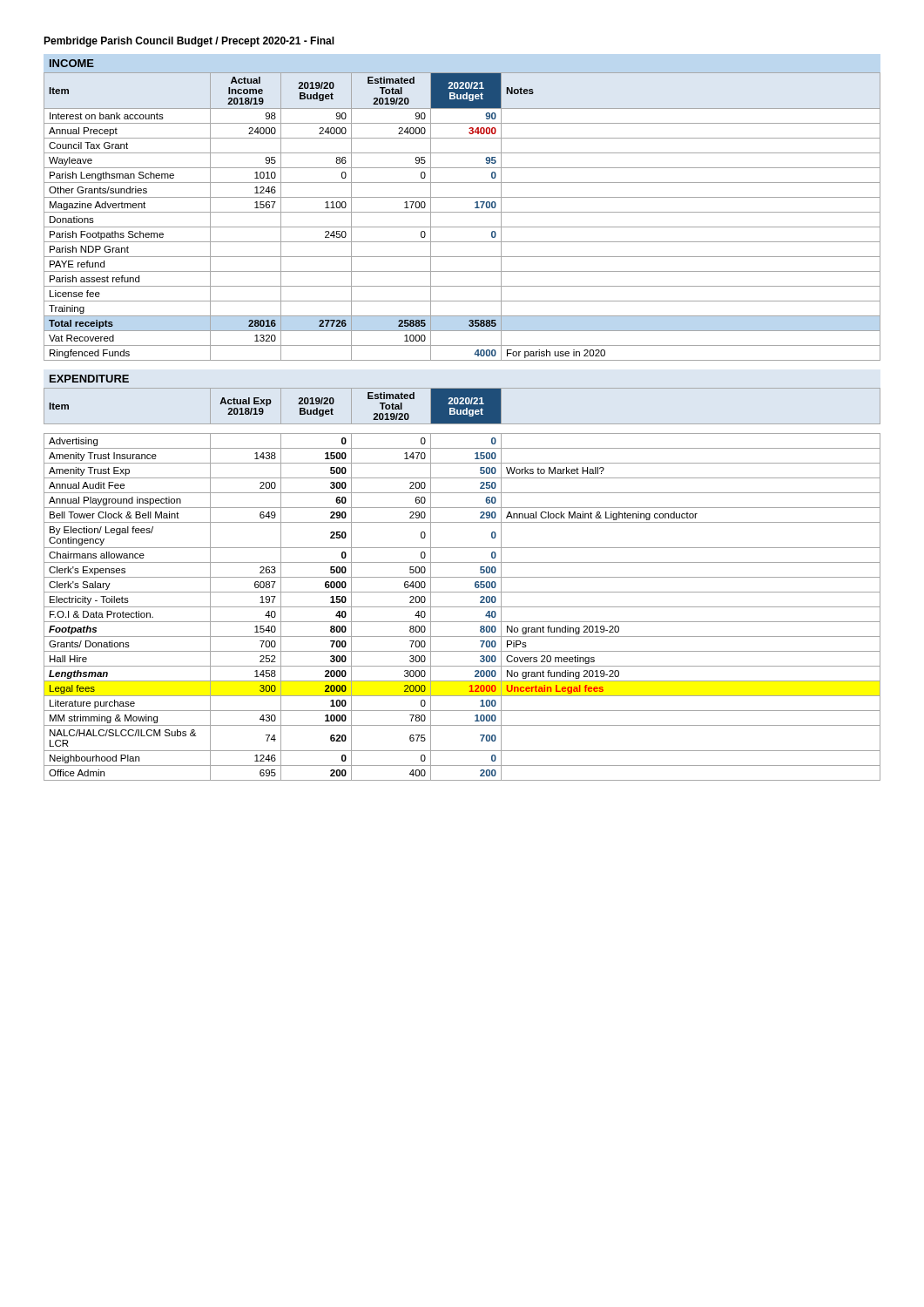The width and height of the screenshot is (924, 1307).
Task: Click on the table containing "PAYE refund"
Action: tap(462, 217)
